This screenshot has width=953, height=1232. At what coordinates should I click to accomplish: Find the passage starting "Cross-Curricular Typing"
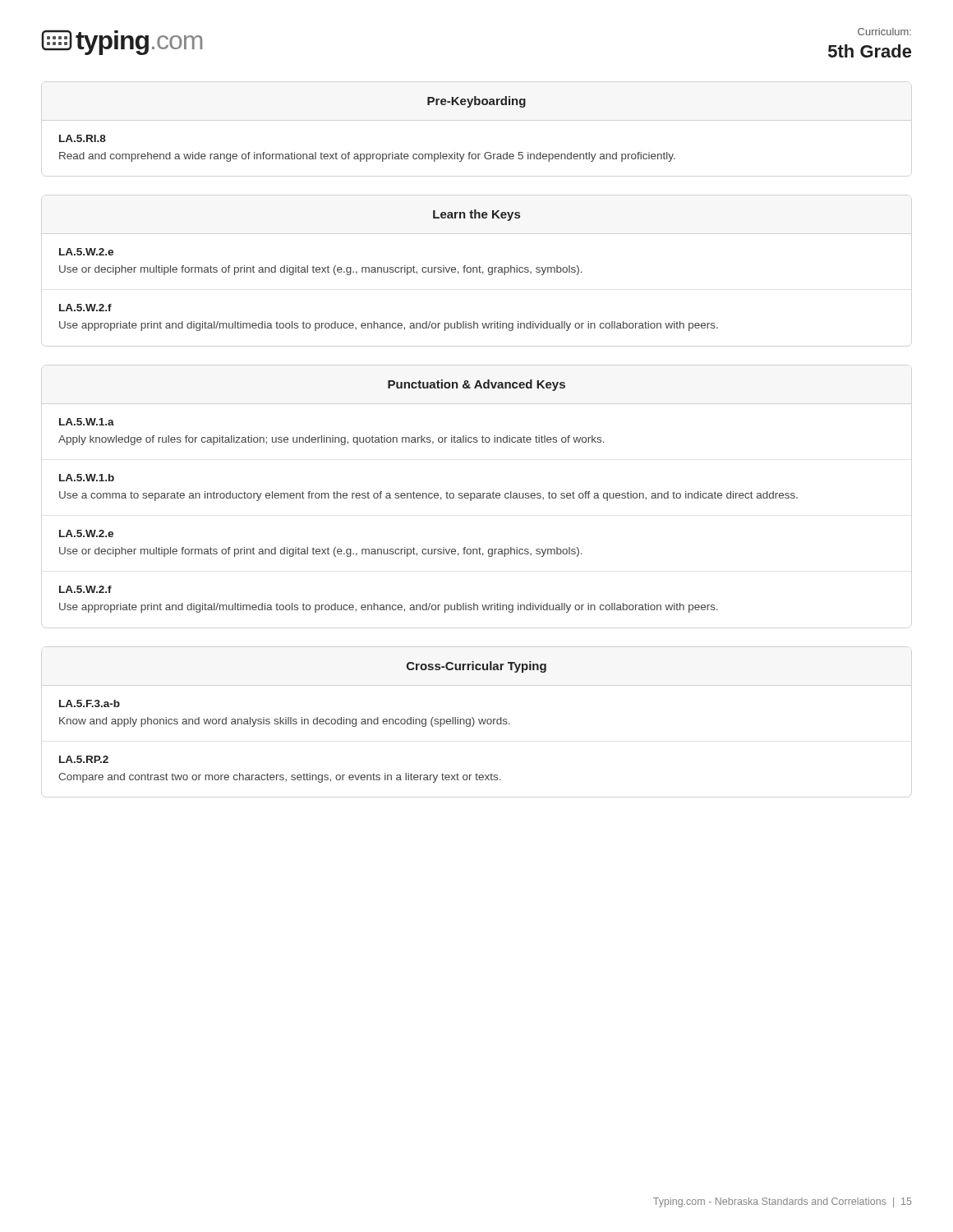coord(476,665)
